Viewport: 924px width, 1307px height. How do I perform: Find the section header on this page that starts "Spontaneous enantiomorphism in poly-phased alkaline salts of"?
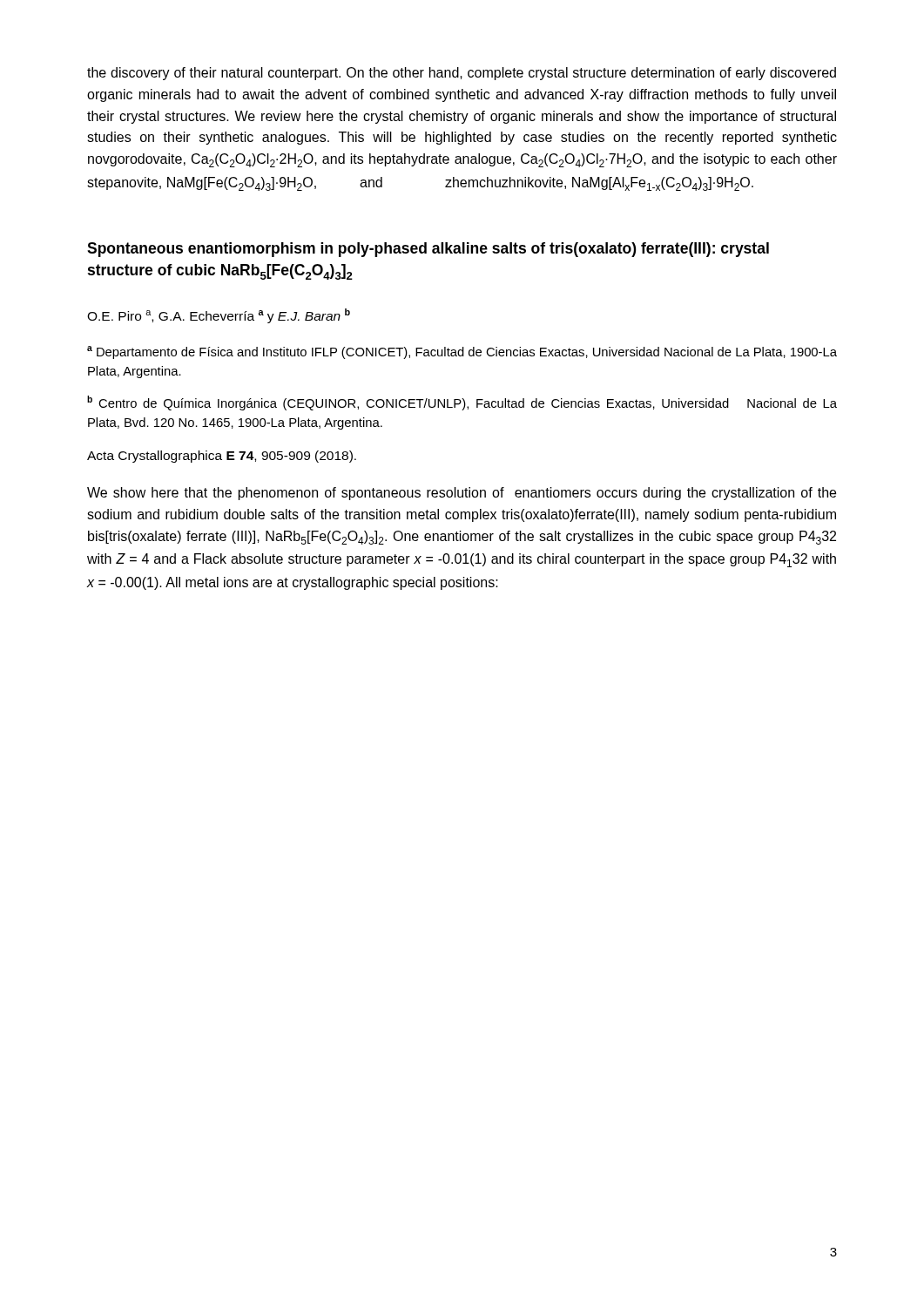point(462,261)
